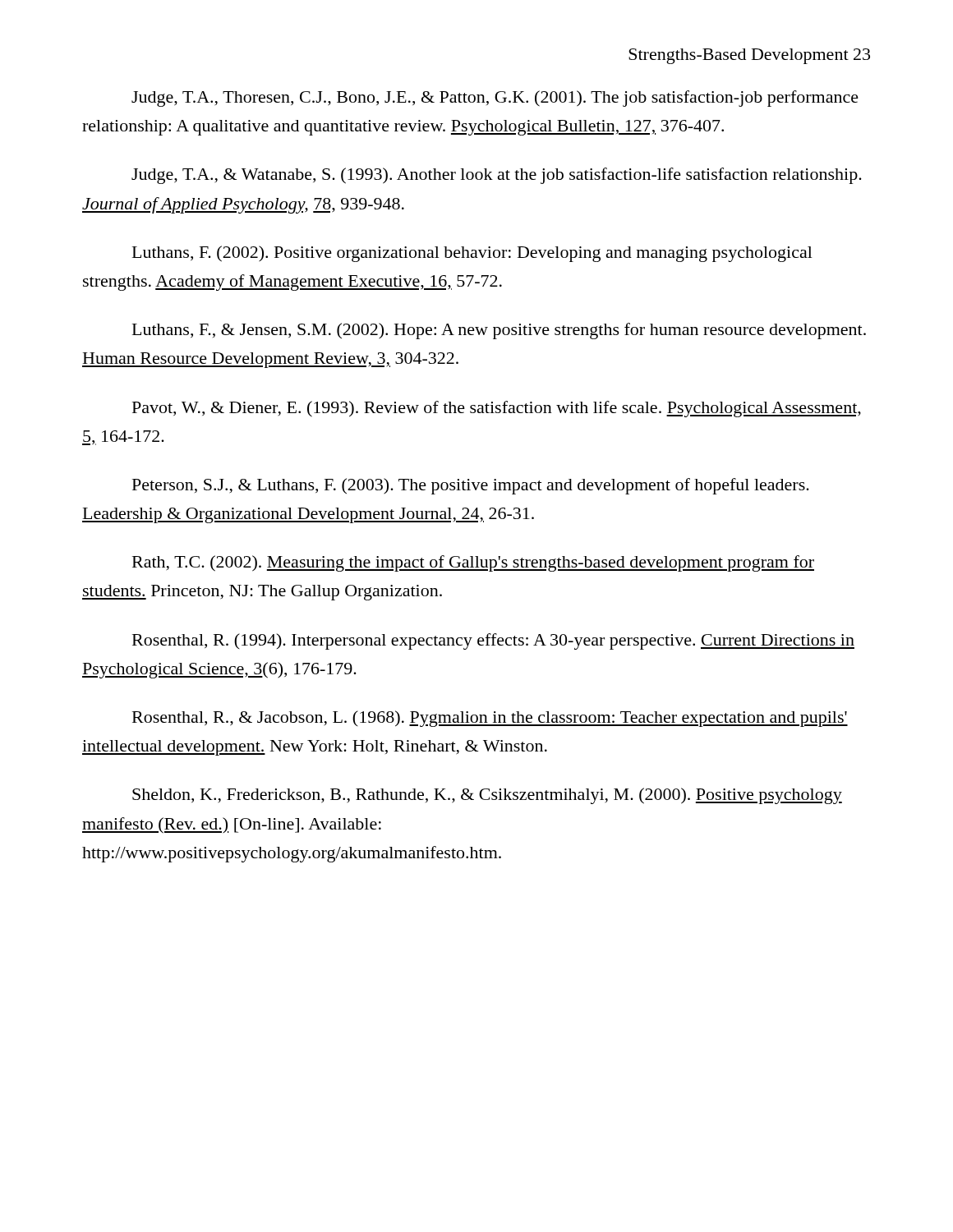Find the text block that says "Judge, T.A., &"

(x=476, y=189)
